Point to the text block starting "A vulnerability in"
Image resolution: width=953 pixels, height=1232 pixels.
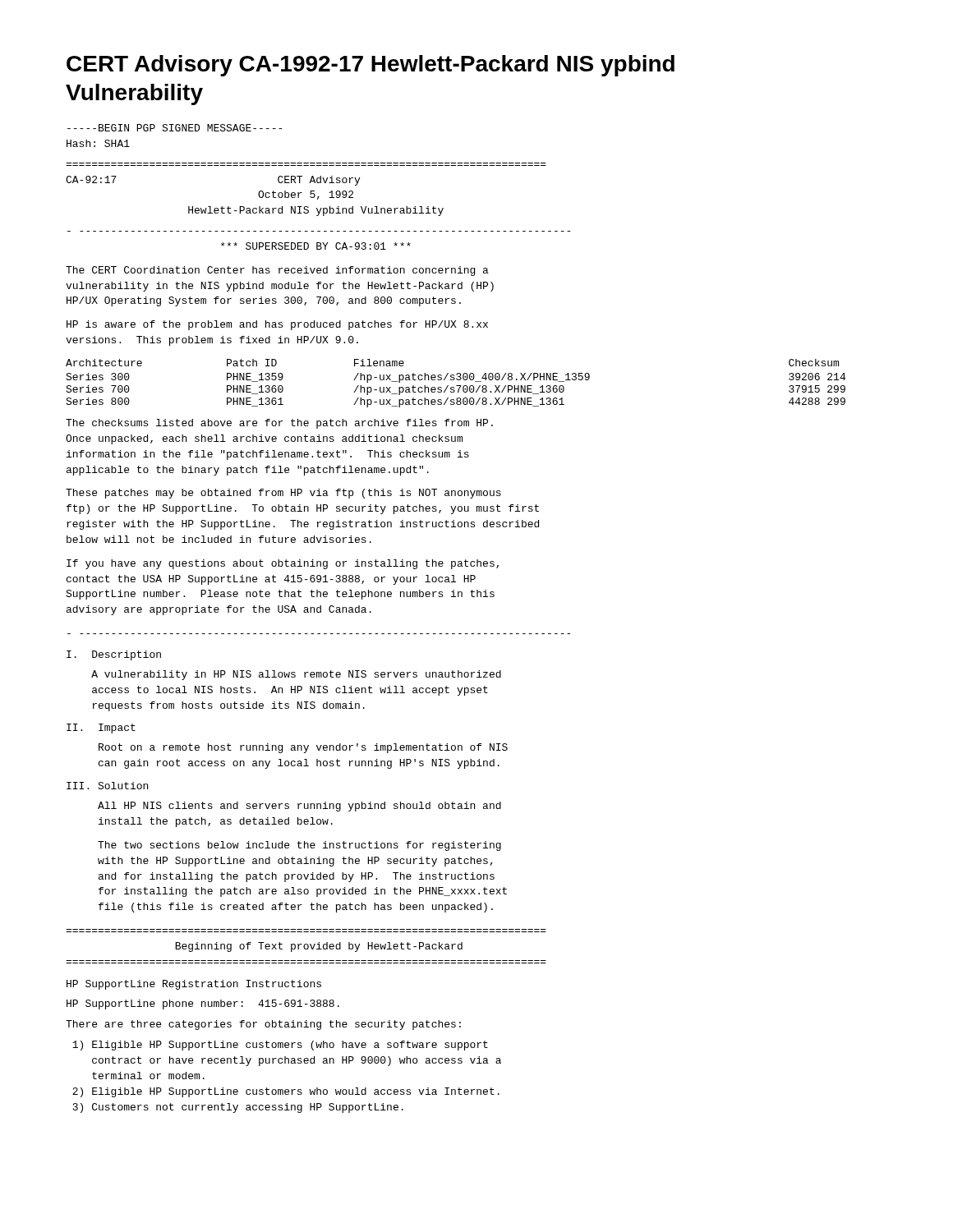[x=284, y=690]
